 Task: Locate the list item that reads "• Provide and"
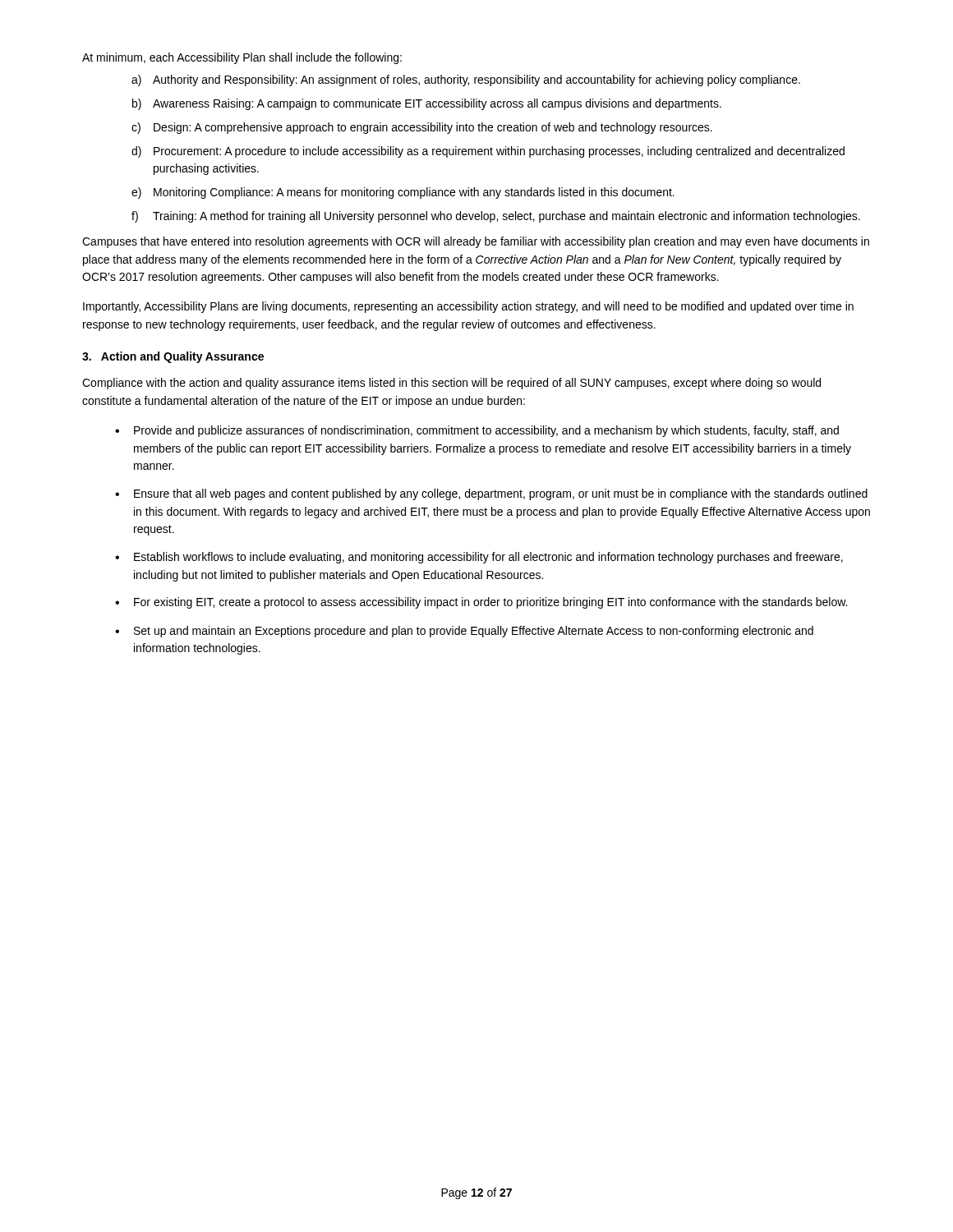coord(493,449)
